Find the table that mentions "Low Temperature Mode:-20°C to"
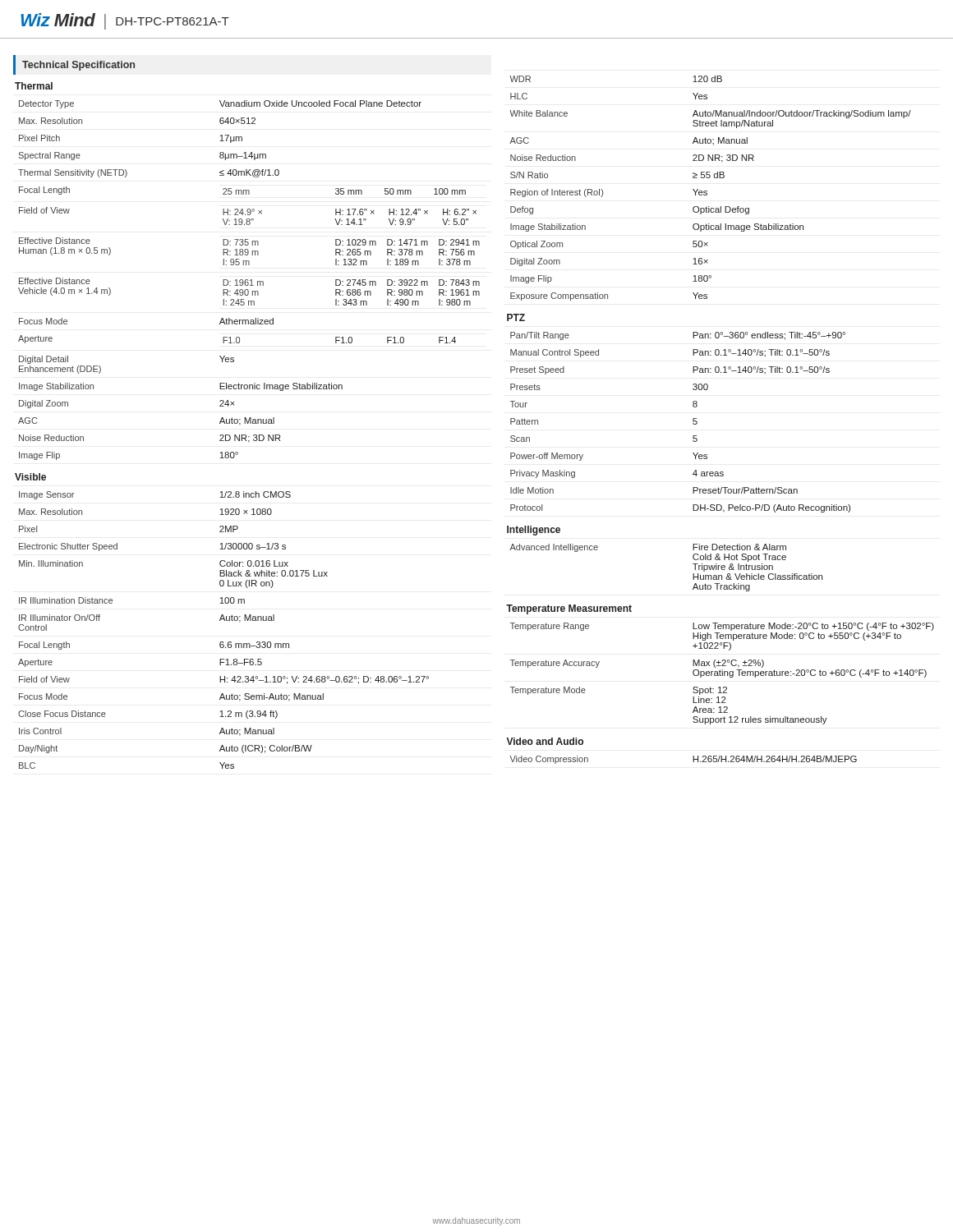953x1232 pixels. pyautogui.click(x=722, y=673)
